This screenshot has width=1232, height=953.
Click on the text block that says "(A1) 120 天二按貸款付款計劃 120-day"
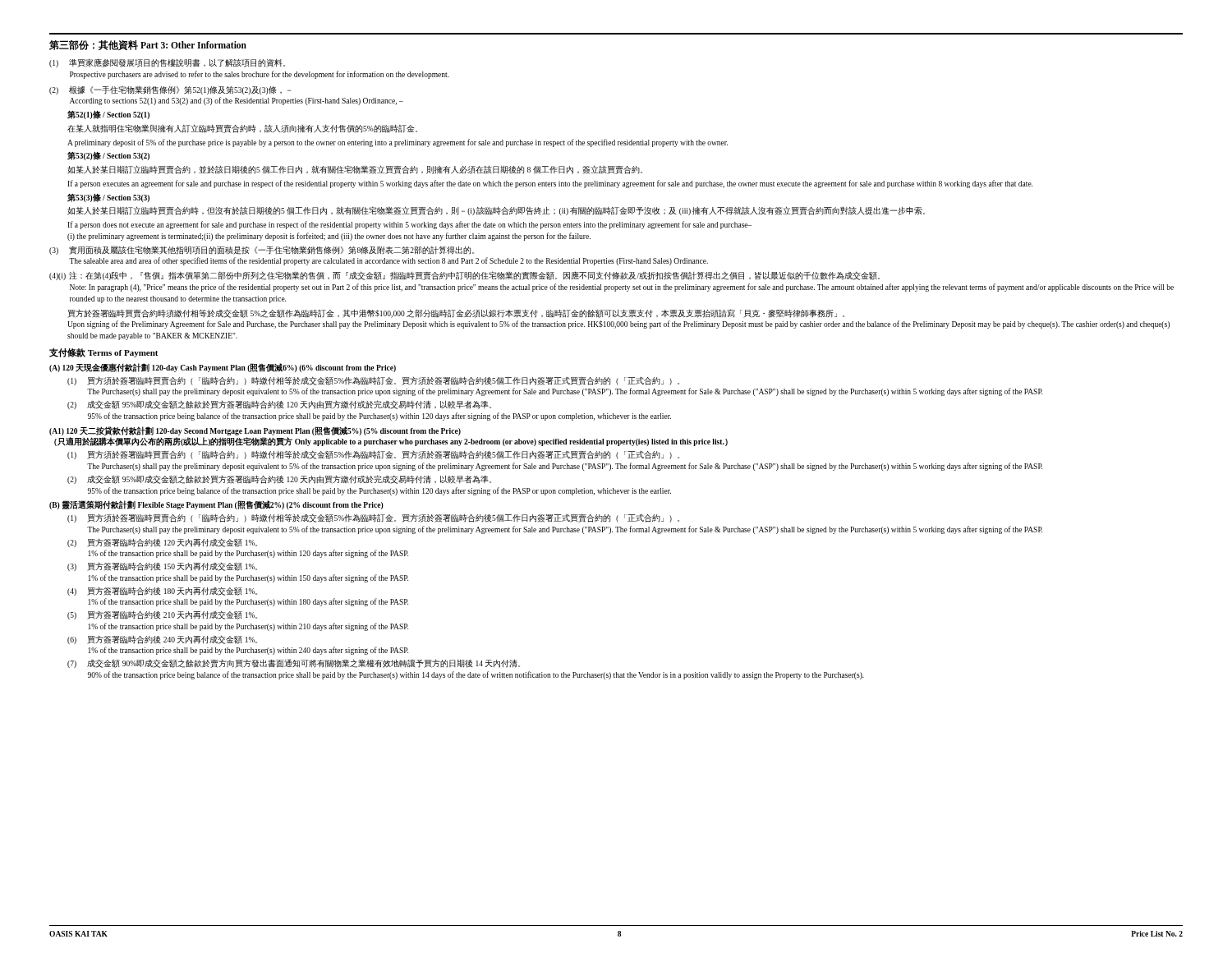tap(391, 437)
